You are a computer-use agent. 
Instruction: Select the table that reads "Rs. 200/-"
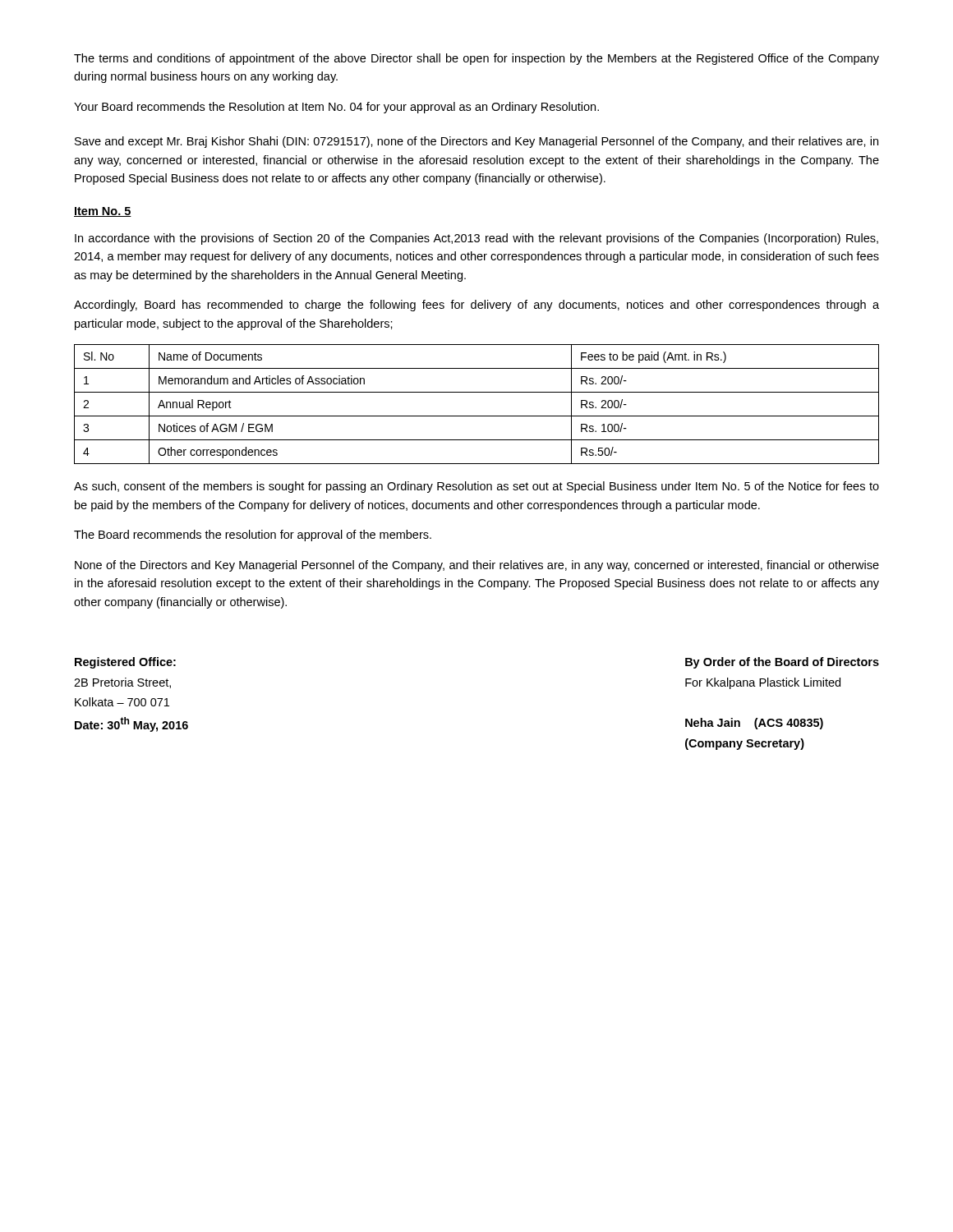point(476,404)
